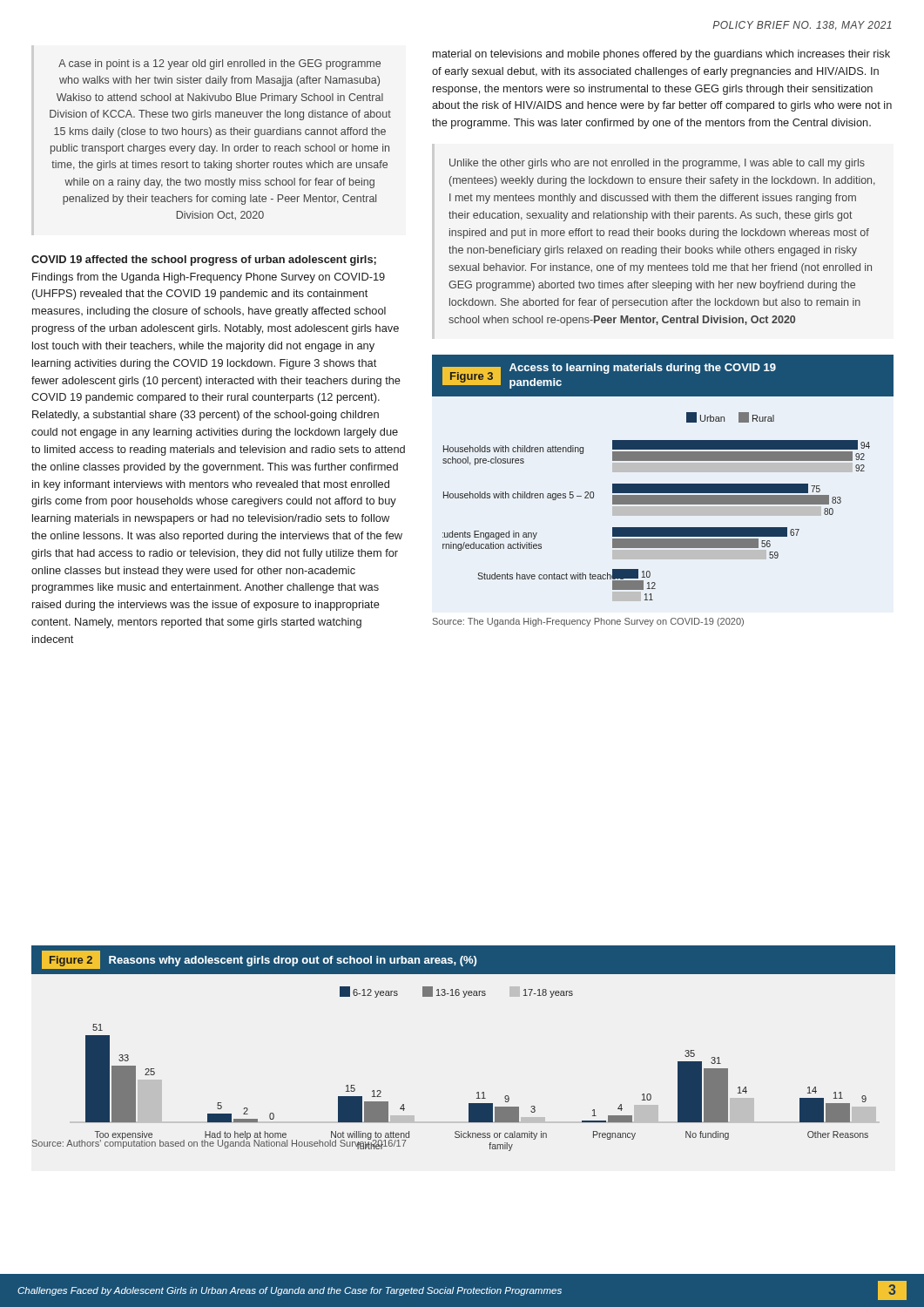
Task: Find the text block containing "Unlike the other girls who are not enrolled"
Action: tap(662, 241)
